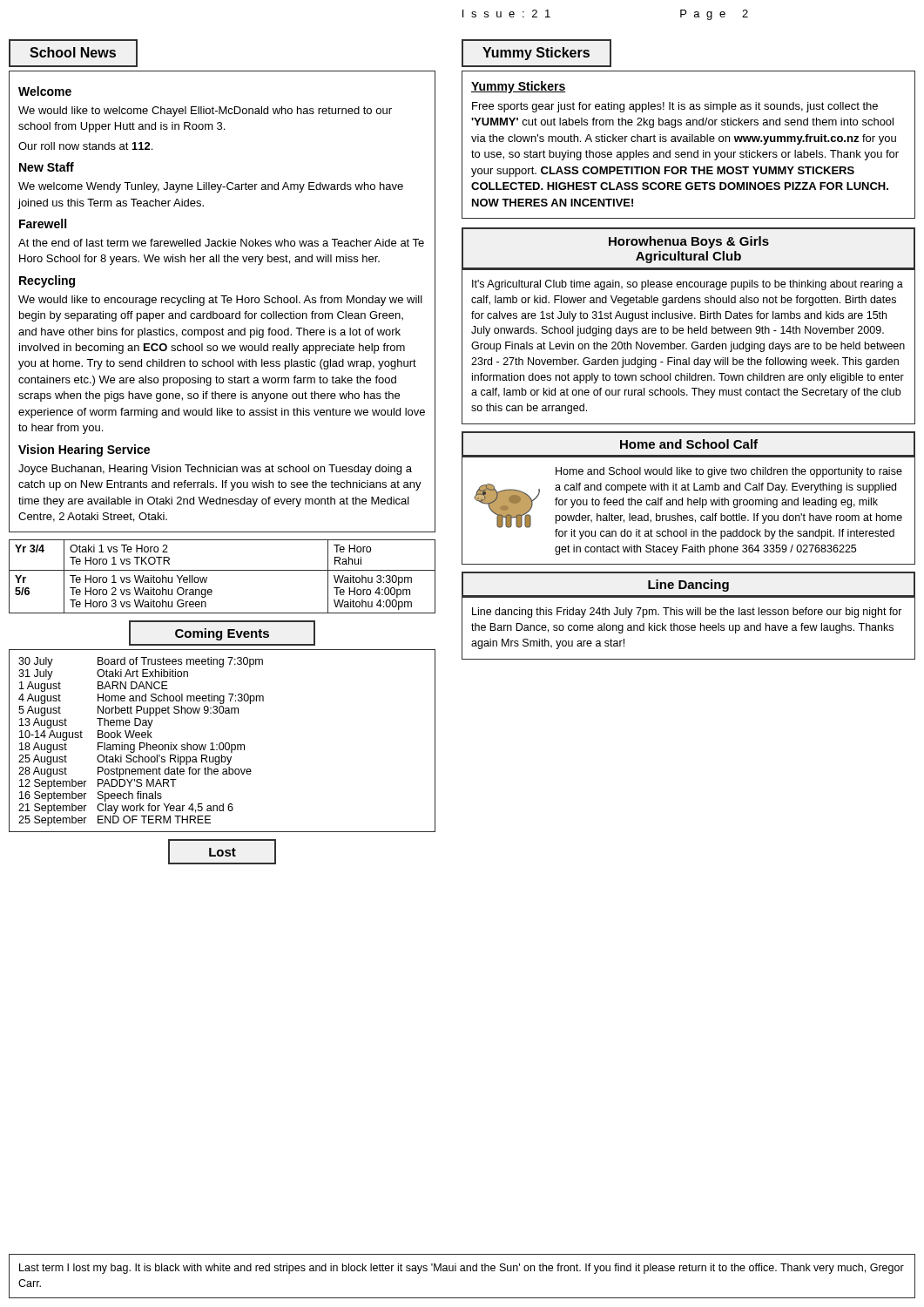Locate the text starting "30 JulyBoard of Trustees meeting 7:30pm"
This screenshot has width=924, height=1307.
(222, 662)
